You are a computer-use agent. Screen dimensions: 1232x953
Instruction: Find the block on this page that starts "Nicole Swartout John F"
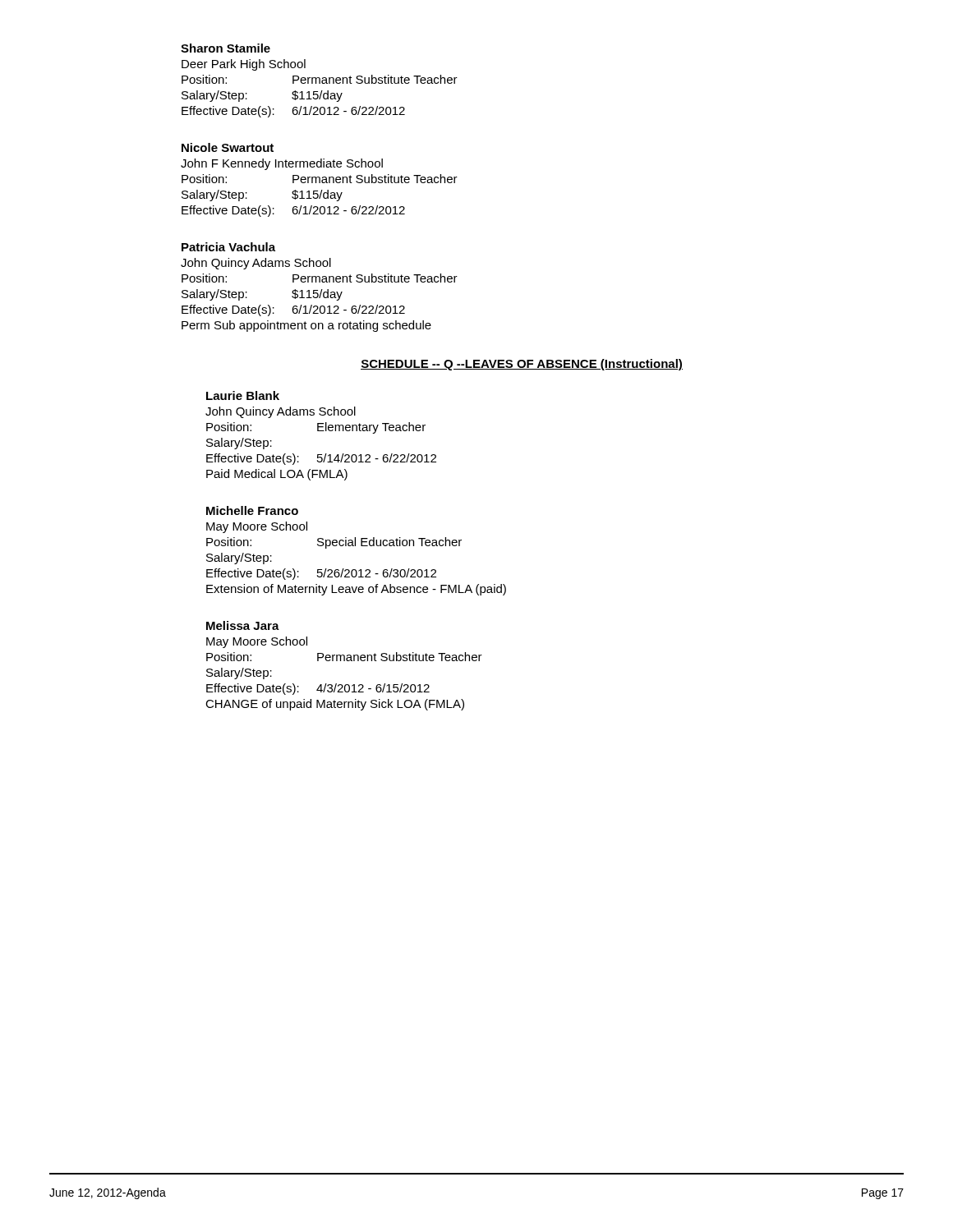(228, 147)
